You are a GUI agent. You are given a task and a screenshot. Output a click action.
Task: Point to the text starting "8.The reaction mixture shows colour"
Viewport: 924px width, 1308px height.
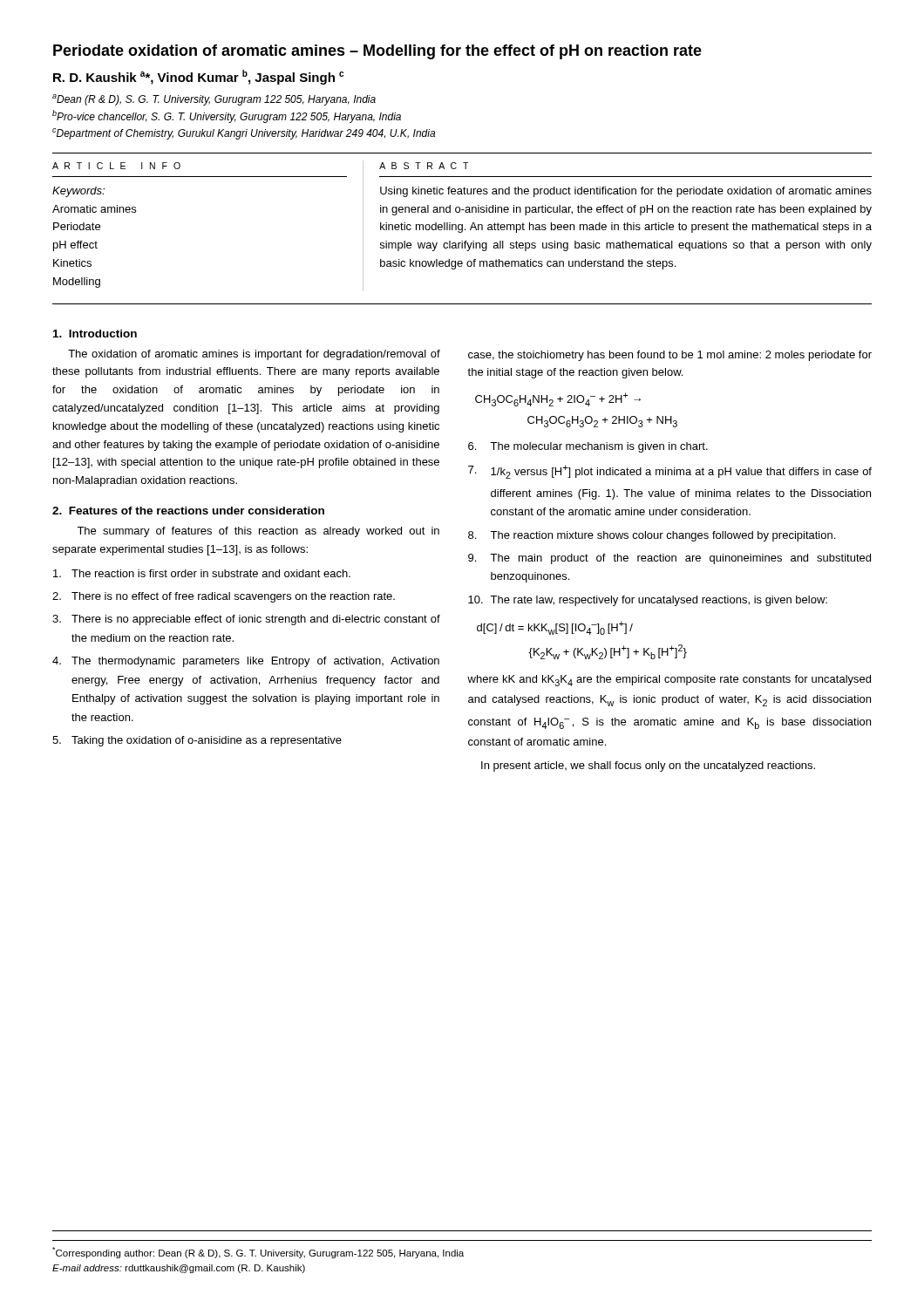pos(652,535)
